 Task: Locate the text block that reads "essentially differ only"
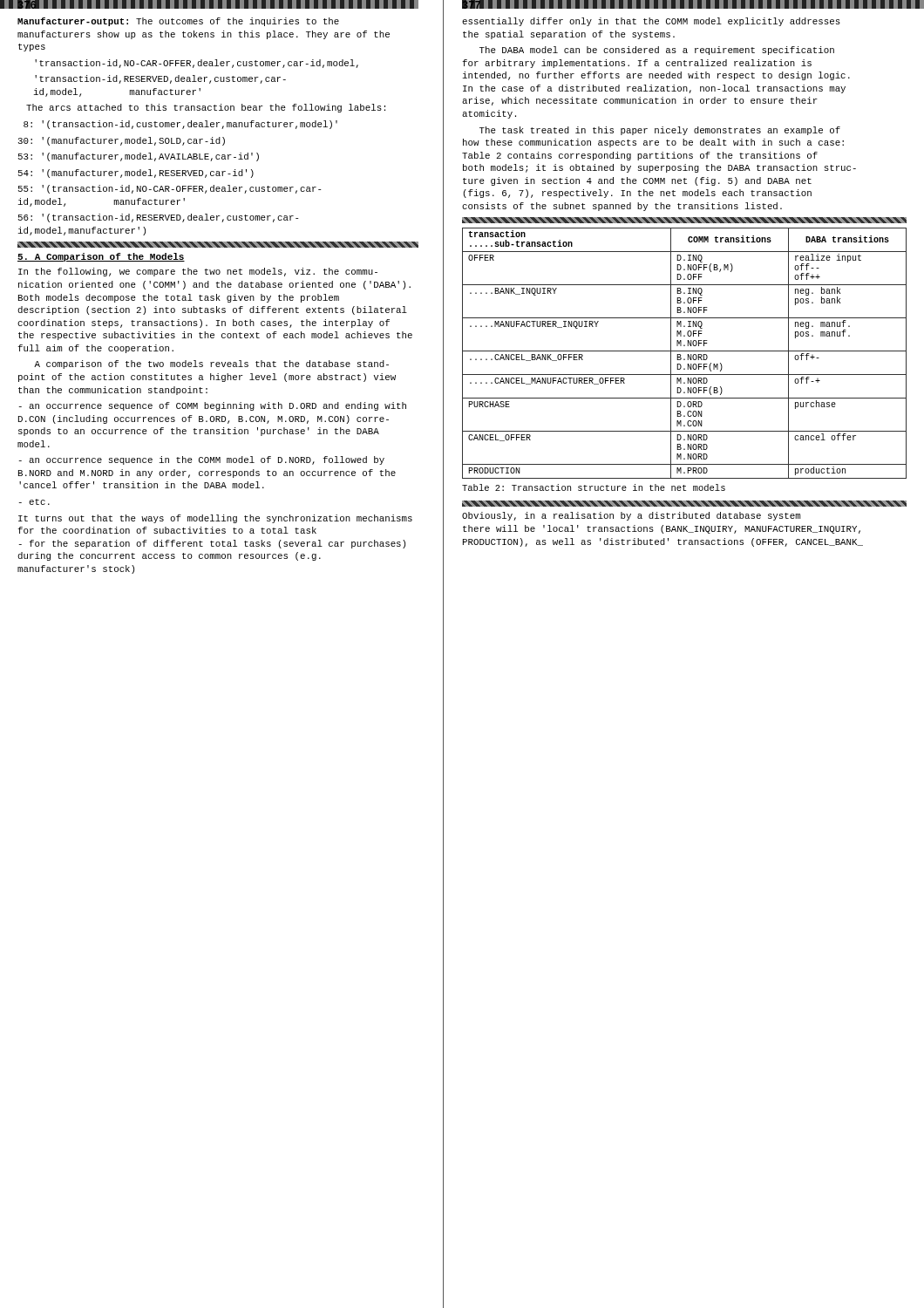(684, 114)
